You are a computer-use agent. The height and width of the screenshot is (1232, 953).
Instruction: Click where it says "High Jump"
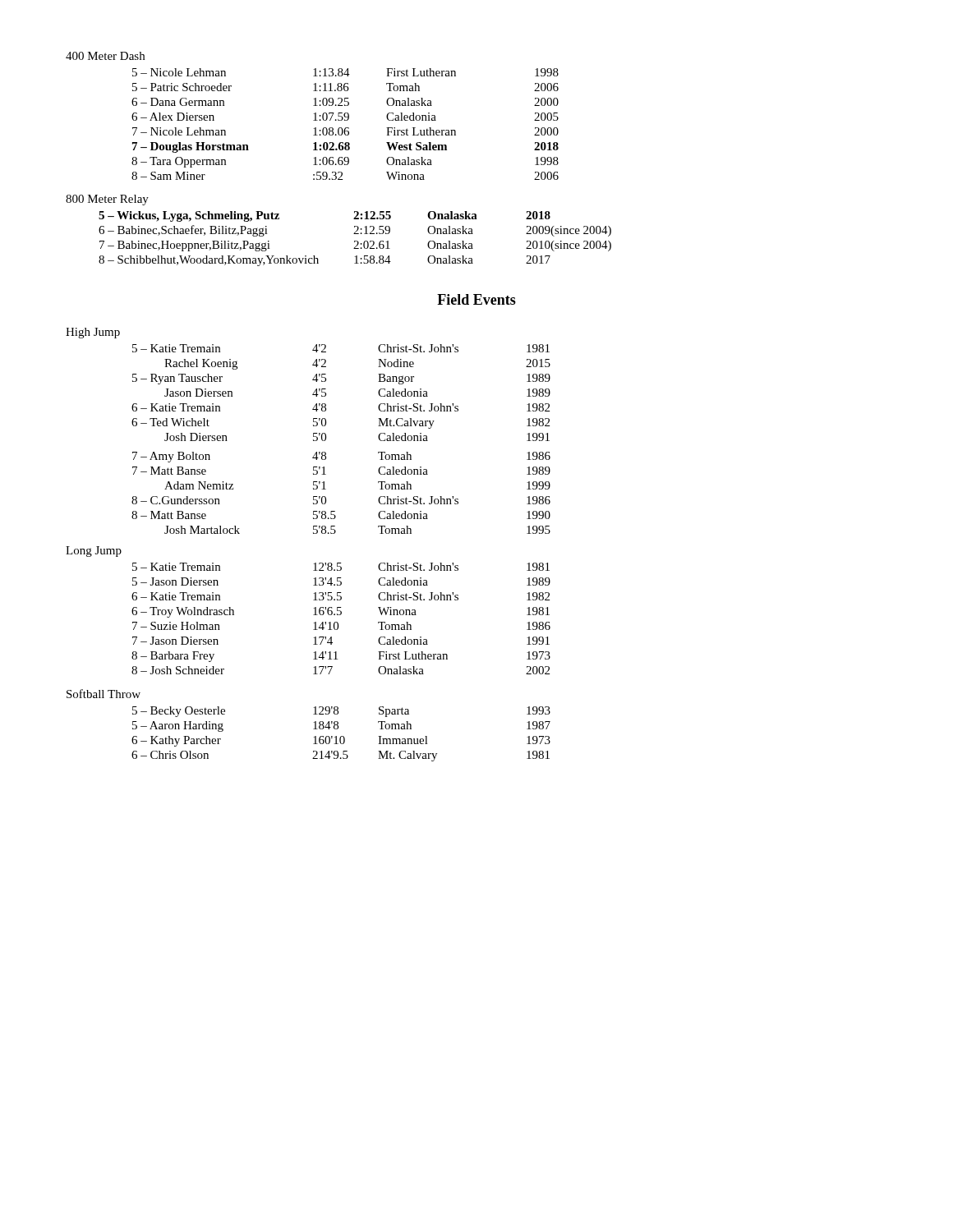point(93,332)
